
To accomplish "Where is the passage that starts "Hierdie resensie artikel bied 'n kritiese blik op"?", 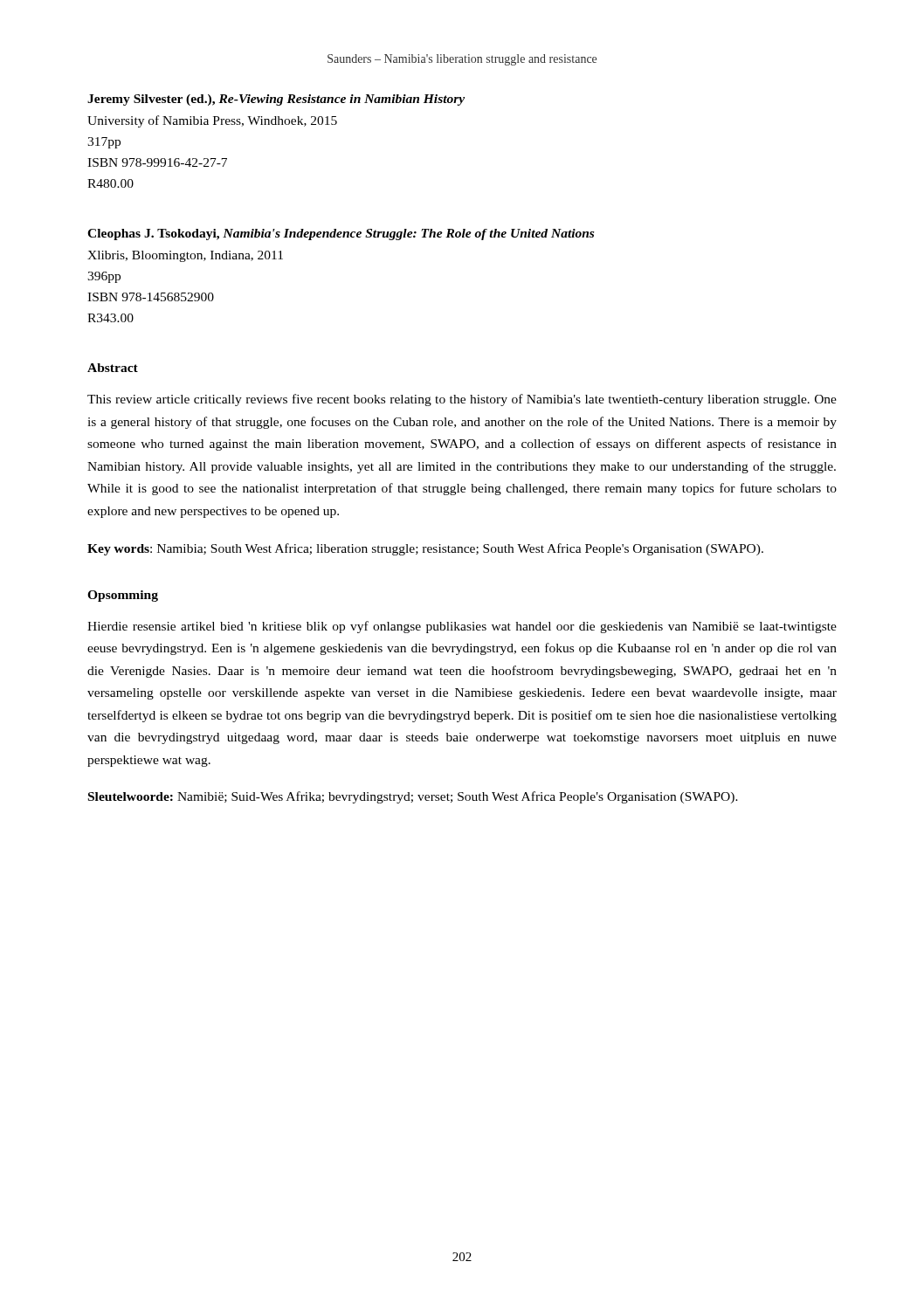I will click(x=462, y=692).
